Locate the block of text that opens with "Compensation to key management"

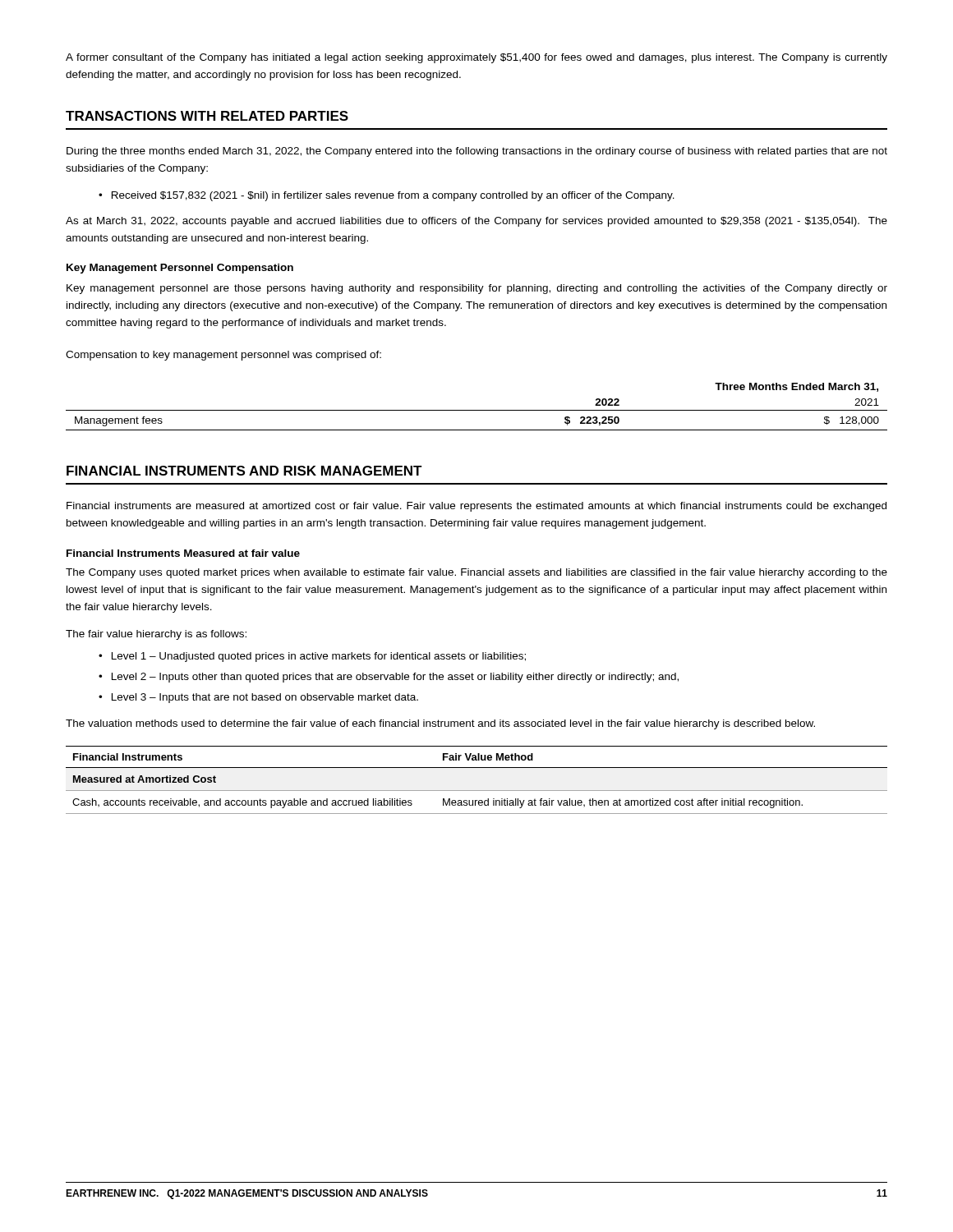pos(224,355)
